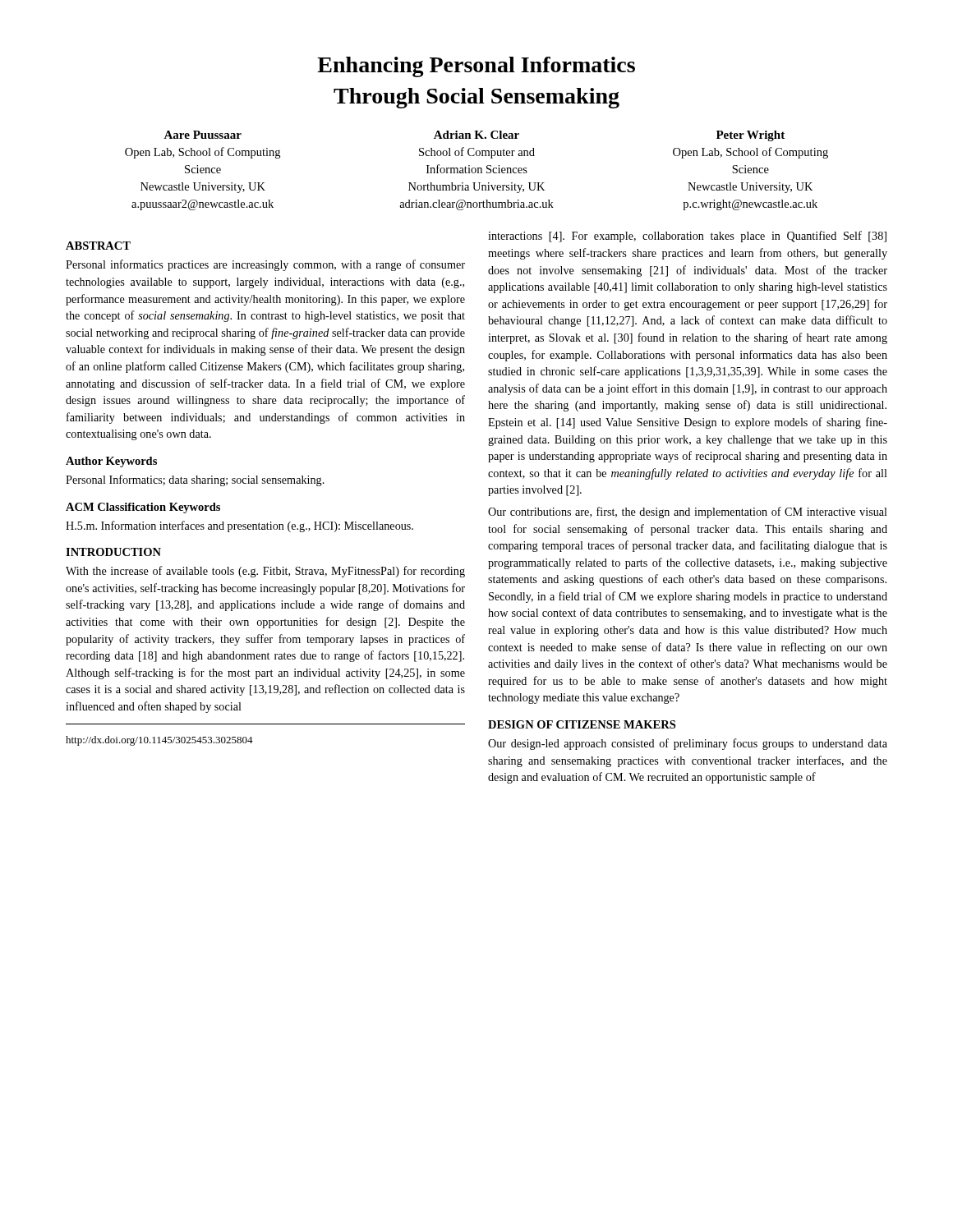Click on the text starting "H.5.m. Information interfaces and presentation (e.g.,"

265,526
